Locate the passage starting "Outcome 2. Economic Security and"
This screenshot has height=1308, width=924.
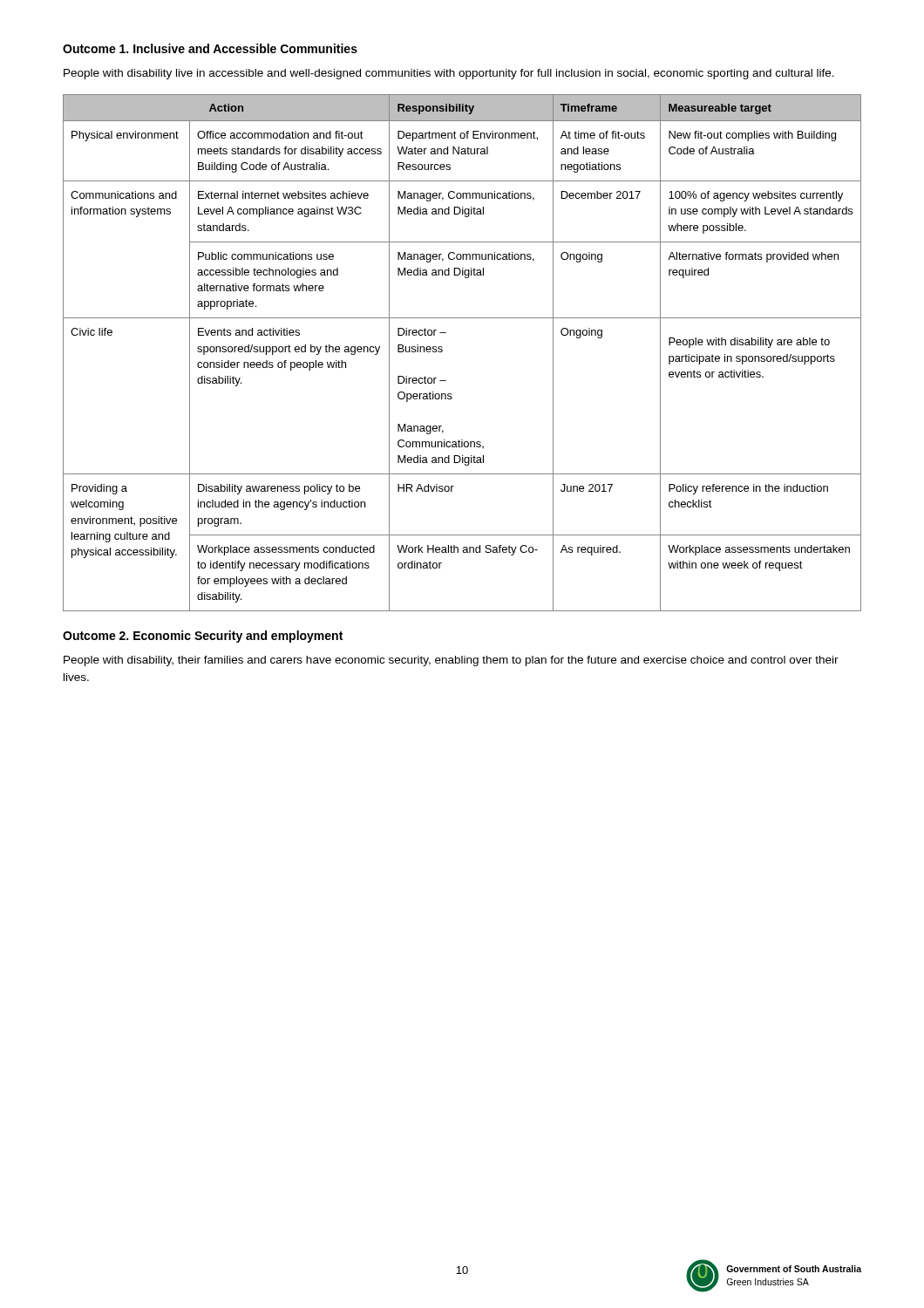pyautogui.click(x=203, y=636)
